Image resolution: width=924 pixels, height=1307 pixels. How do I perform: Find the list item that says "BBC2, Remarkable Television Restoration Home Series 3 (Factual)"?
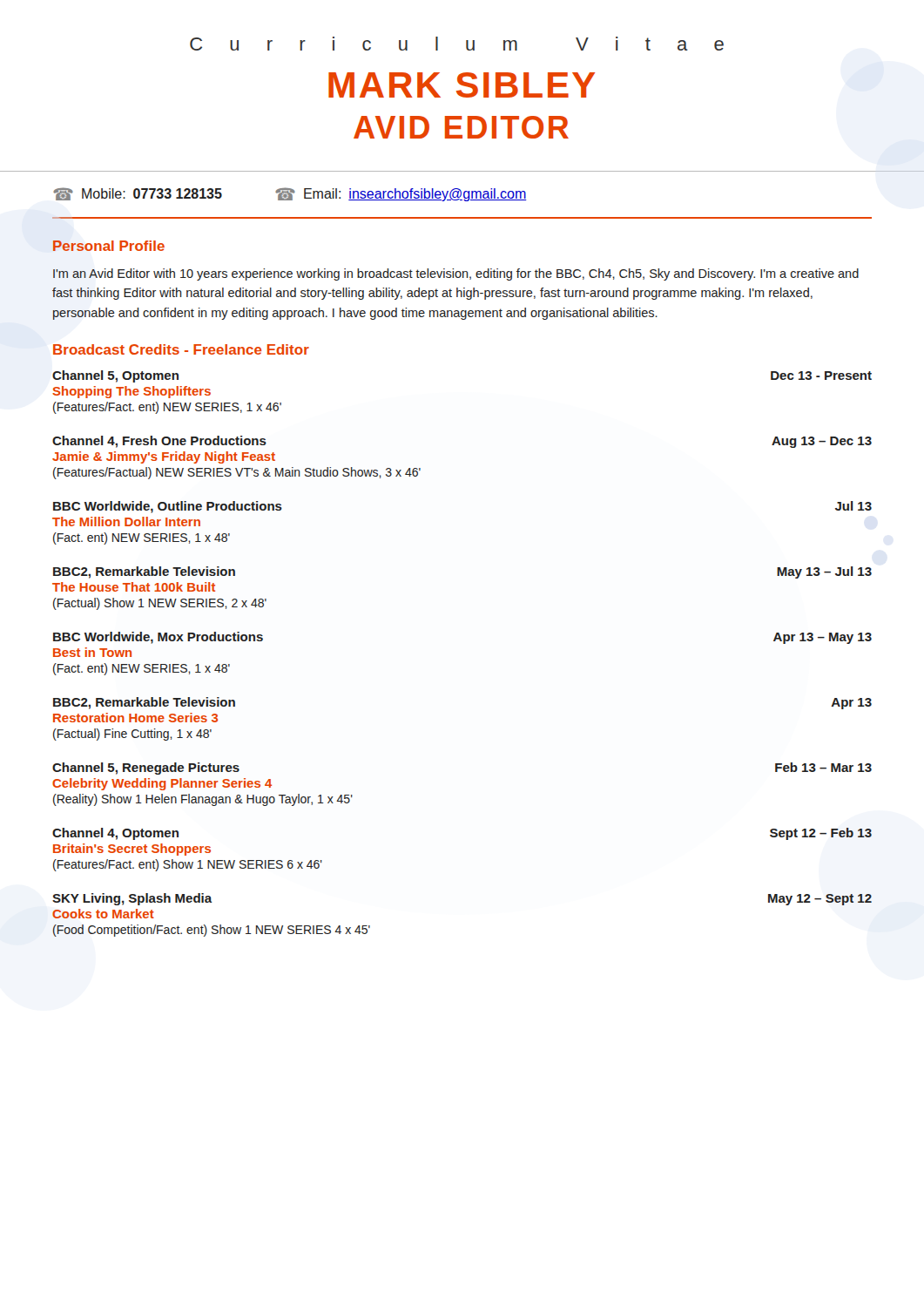pyautogui.click(x=141, y=703)
